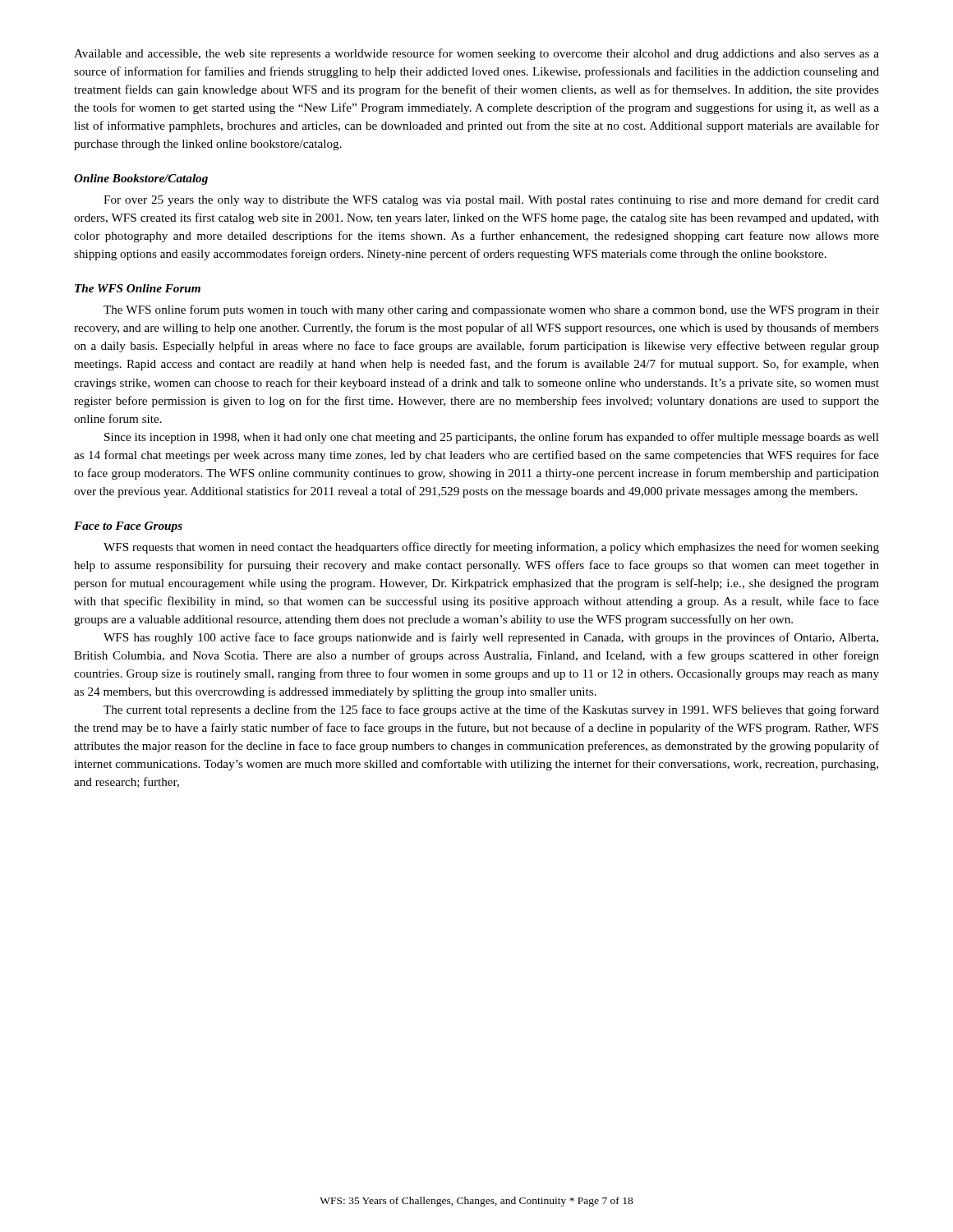Image resolution: width=953 pixels, height=1232 pixels.
Task: Point to the block beginning "WFS requests that women in need contact the"
Action: 476,664
